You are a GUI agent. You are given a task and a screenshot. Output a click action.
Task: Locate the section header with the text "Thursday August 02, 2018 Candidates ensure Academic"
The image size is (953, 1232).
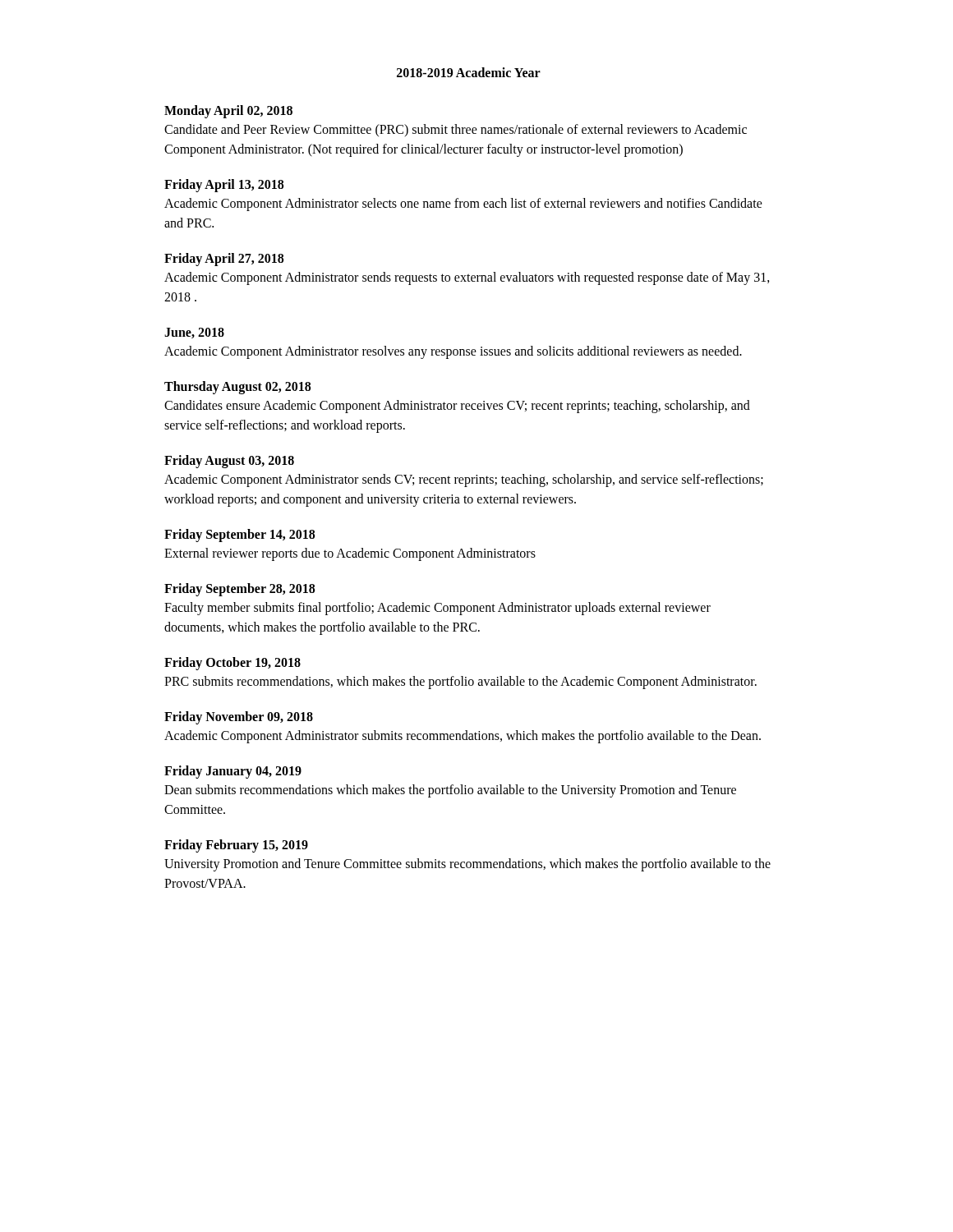click(468, 407)
